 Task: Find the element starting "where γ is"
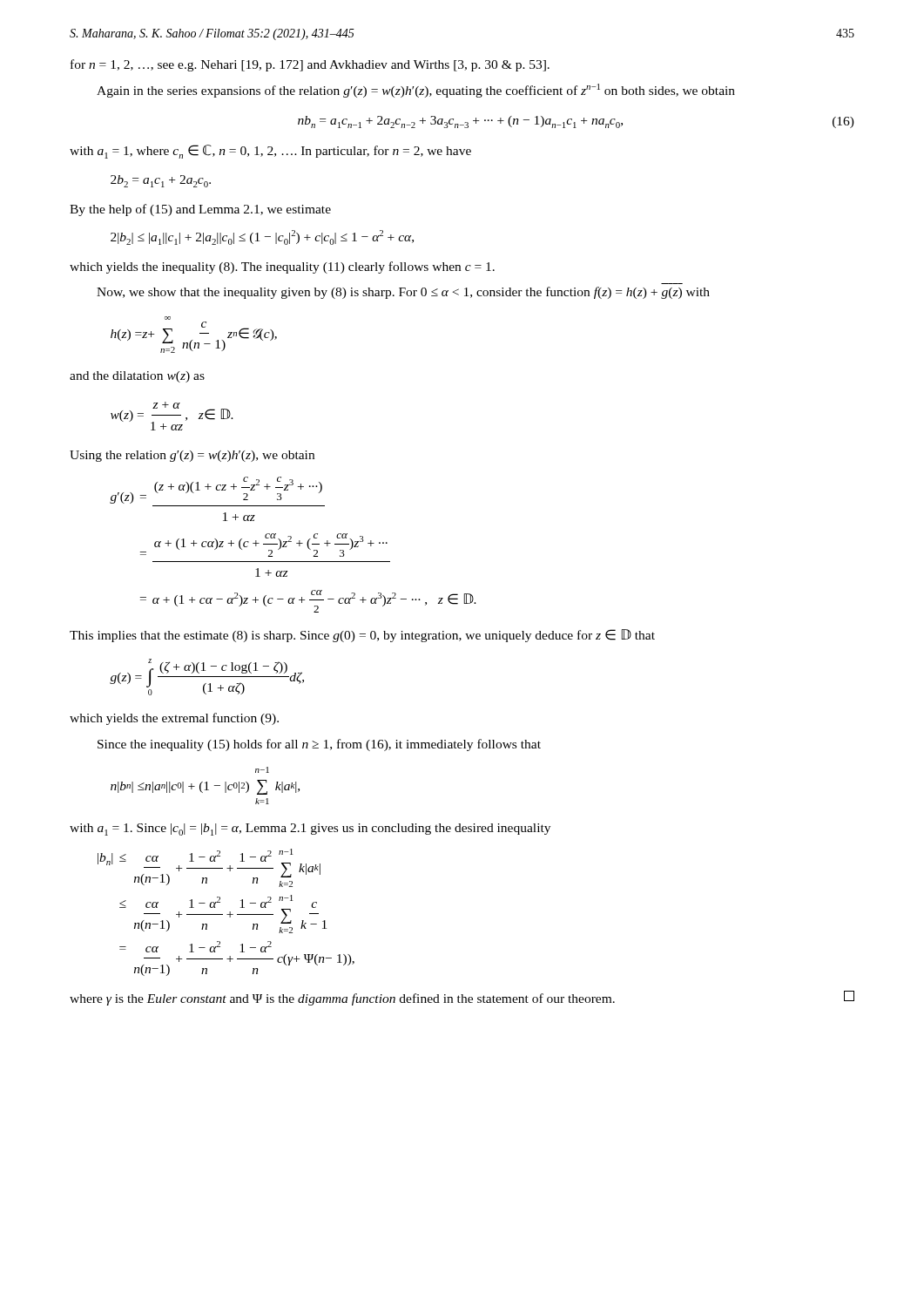(x=462, y=998)
